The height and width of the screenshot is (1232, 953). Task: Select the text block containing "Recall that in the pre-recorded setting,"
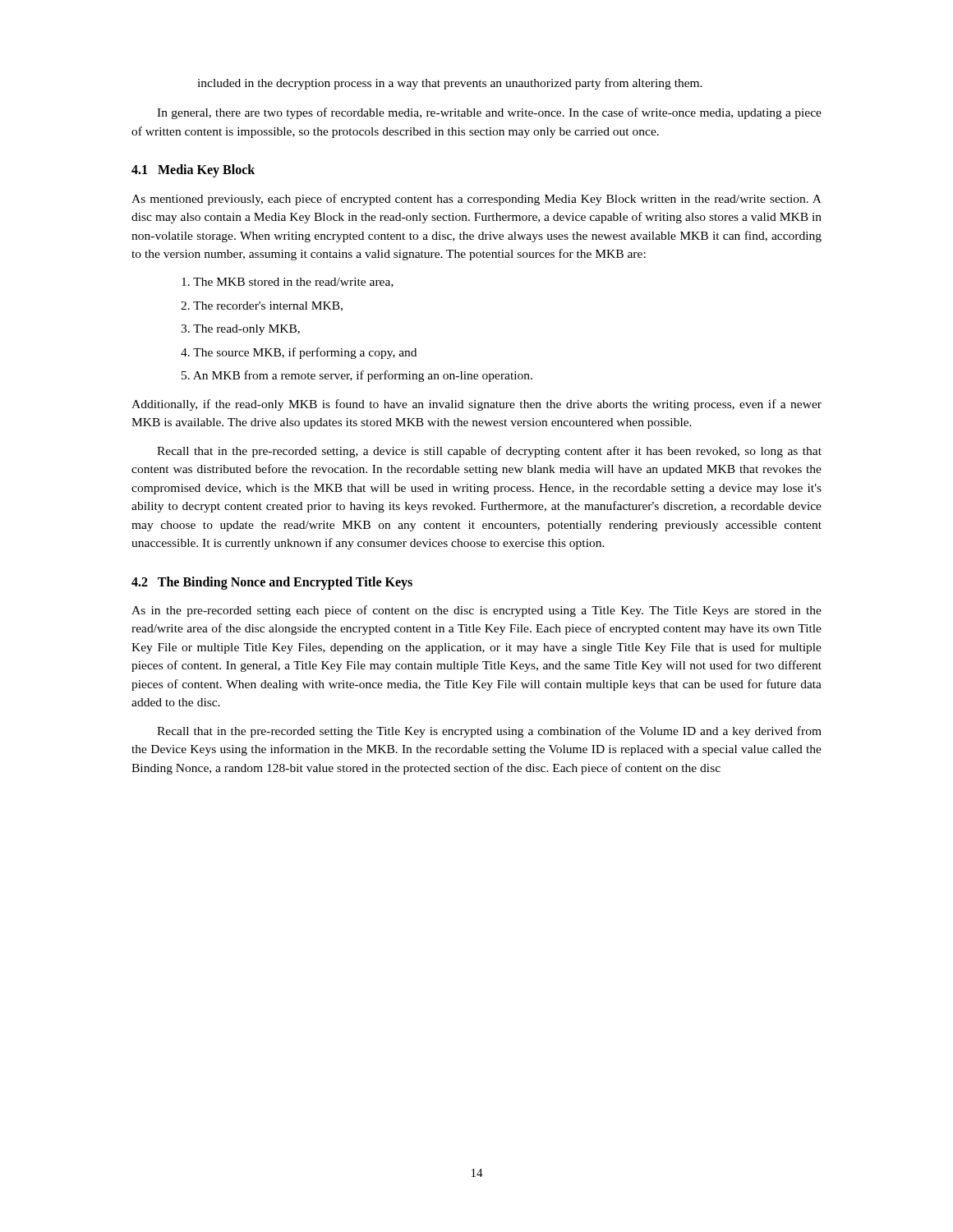click(476, 496)
